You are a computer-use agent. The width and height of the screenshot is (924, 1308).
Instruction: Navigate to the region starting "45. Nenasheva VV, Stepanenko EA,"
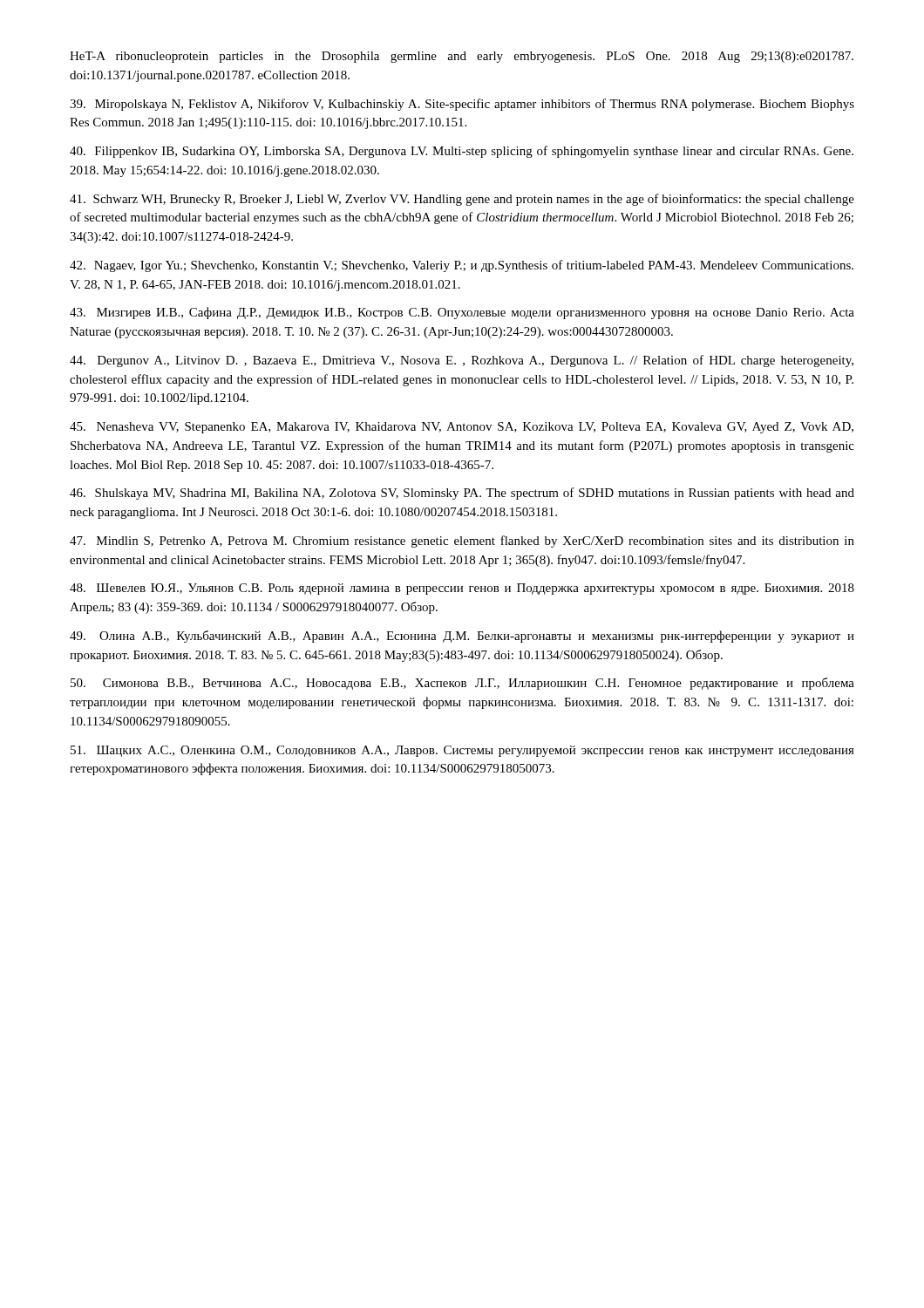(462, 445)
